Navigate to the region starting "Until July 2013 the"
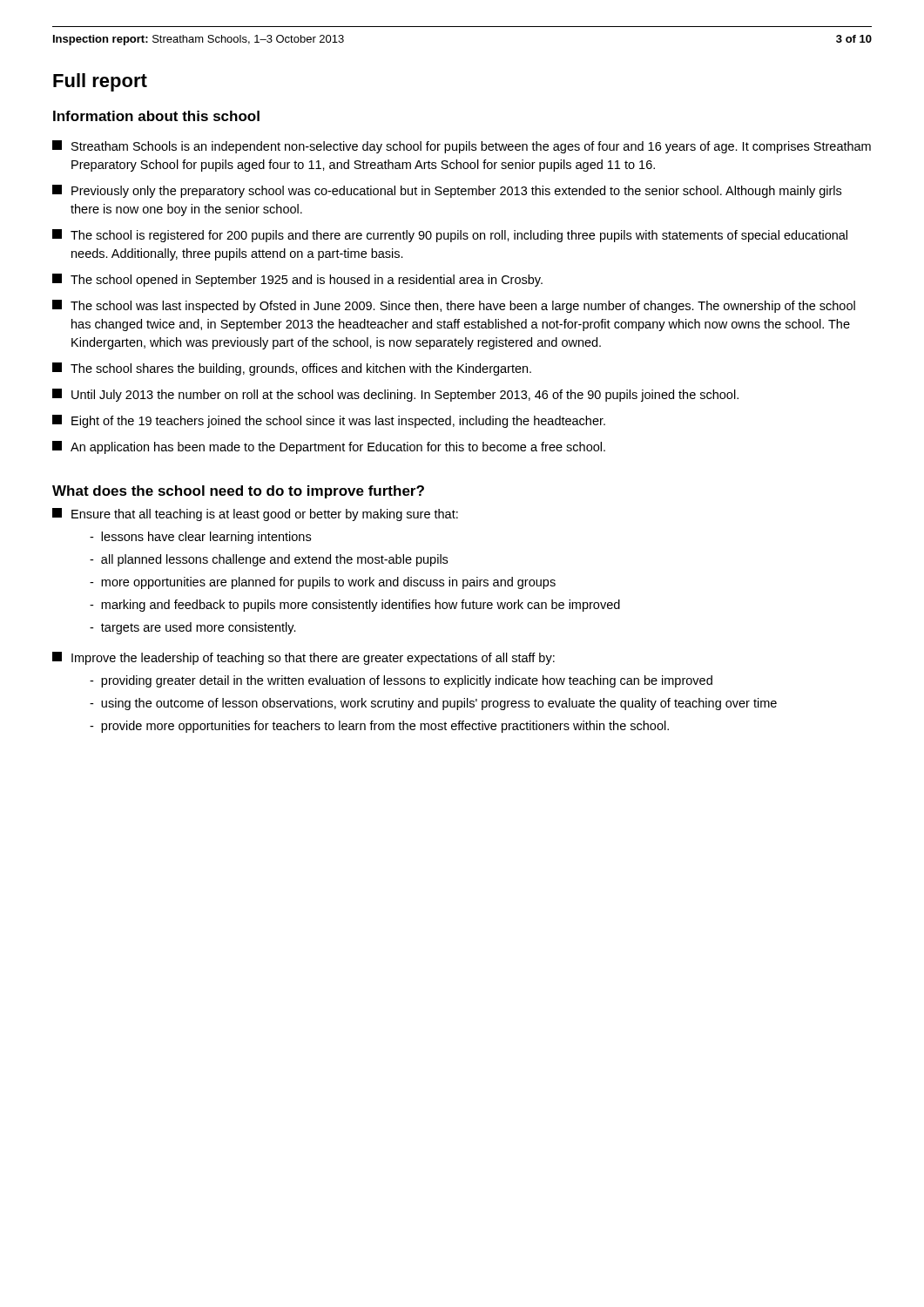The height and width of the screenshot is (1307, 924). click(462, 395)
